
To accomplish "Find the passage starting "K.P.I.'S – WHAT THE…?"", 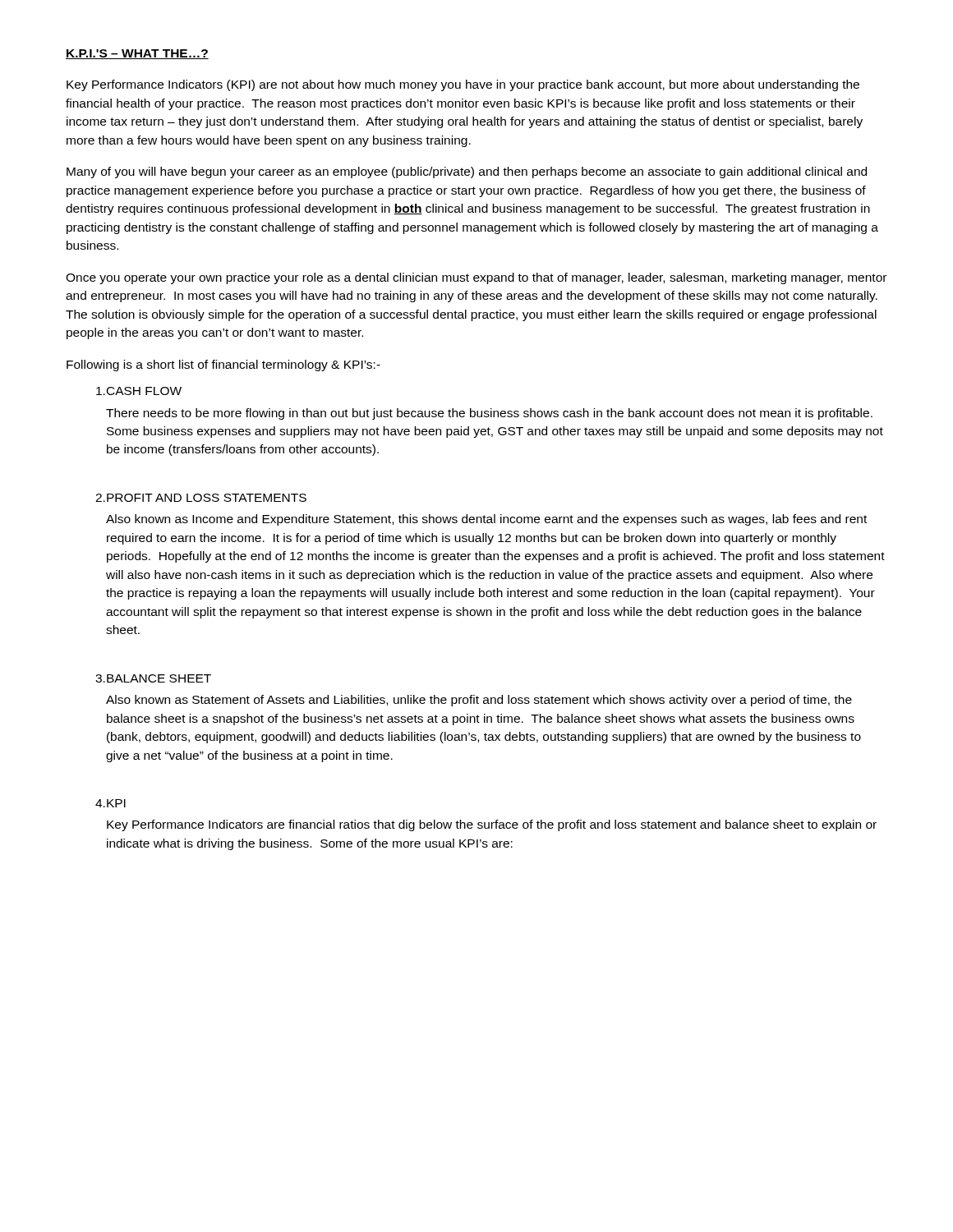I will pos(137,53).
